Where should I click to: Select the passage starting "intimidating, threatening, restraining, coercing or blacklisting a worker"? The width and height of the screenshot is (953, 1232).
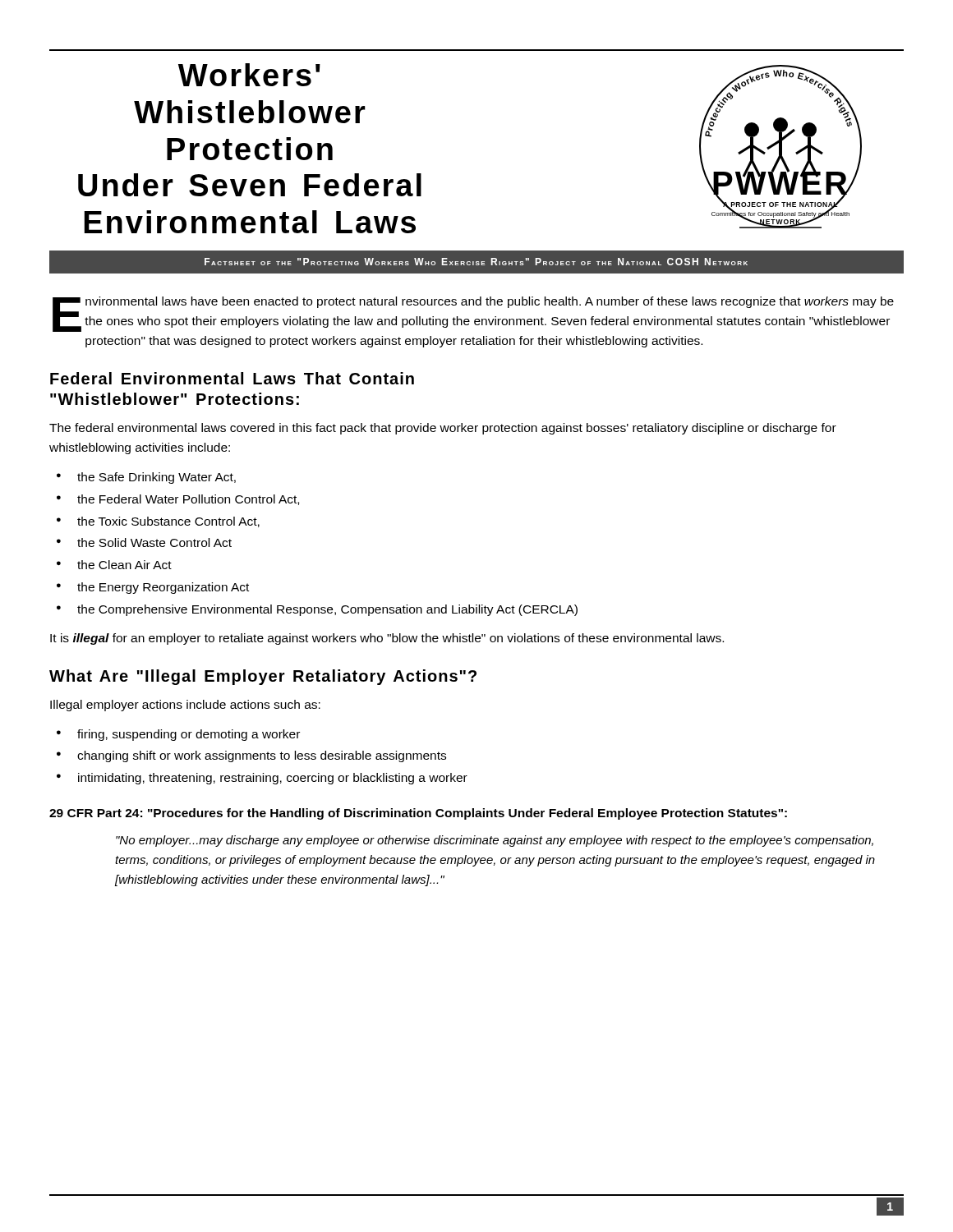[272, 778]
